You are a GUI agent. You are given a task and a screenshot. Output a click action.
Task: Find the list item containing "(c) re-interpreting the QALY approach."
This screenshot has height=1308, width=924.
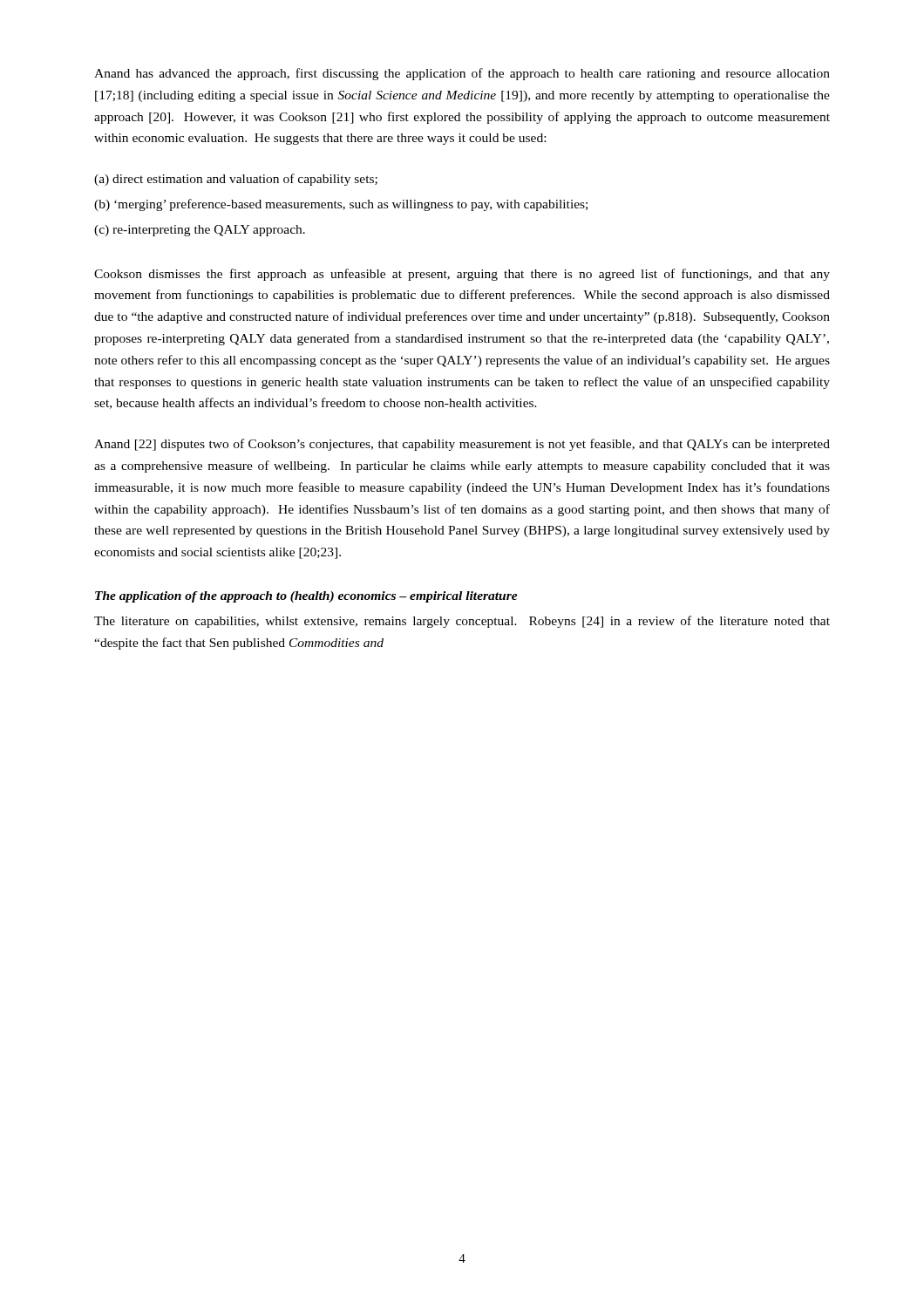(x=200, y=229)
